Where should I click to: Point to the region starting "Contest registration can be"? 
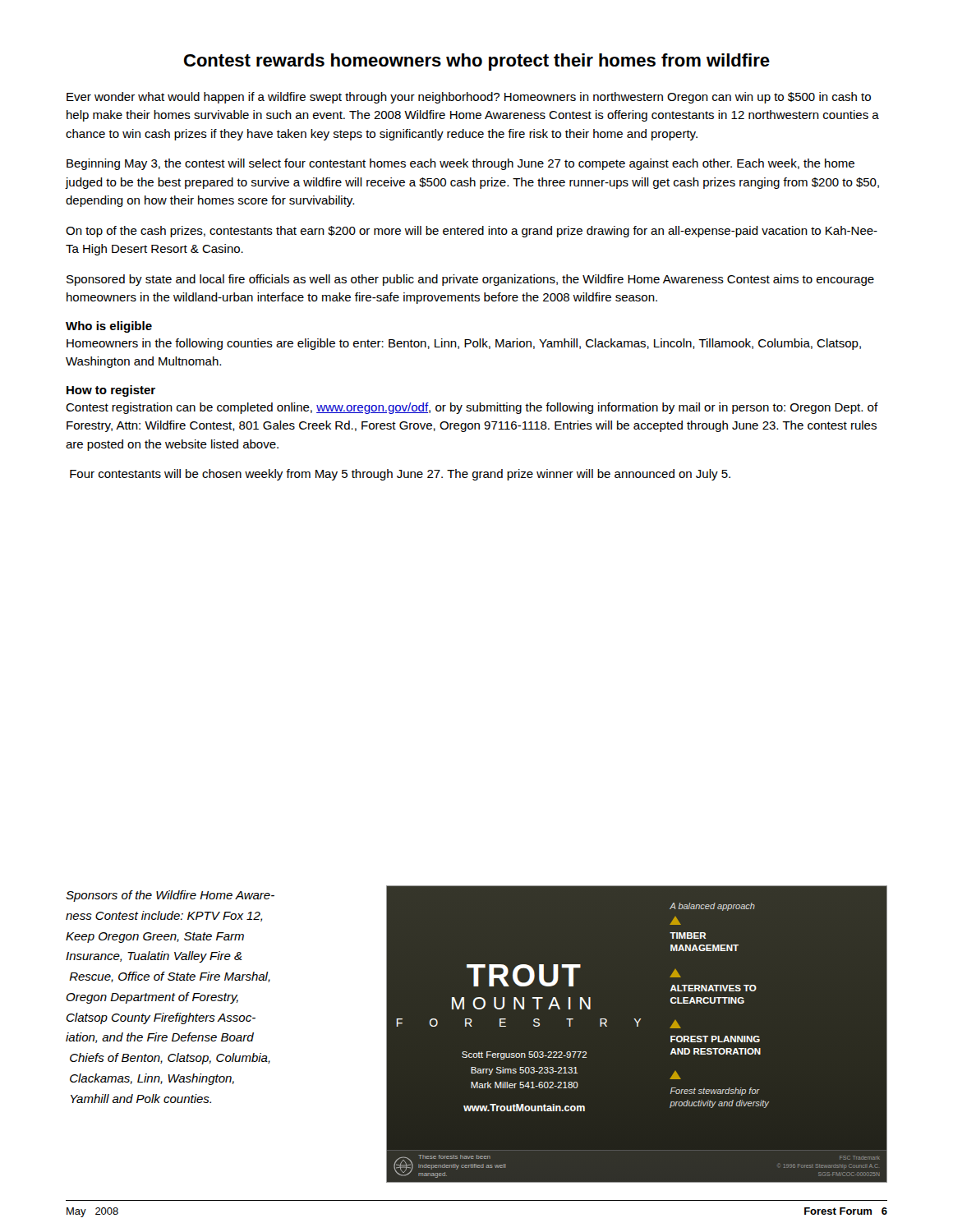pos(472,425)
